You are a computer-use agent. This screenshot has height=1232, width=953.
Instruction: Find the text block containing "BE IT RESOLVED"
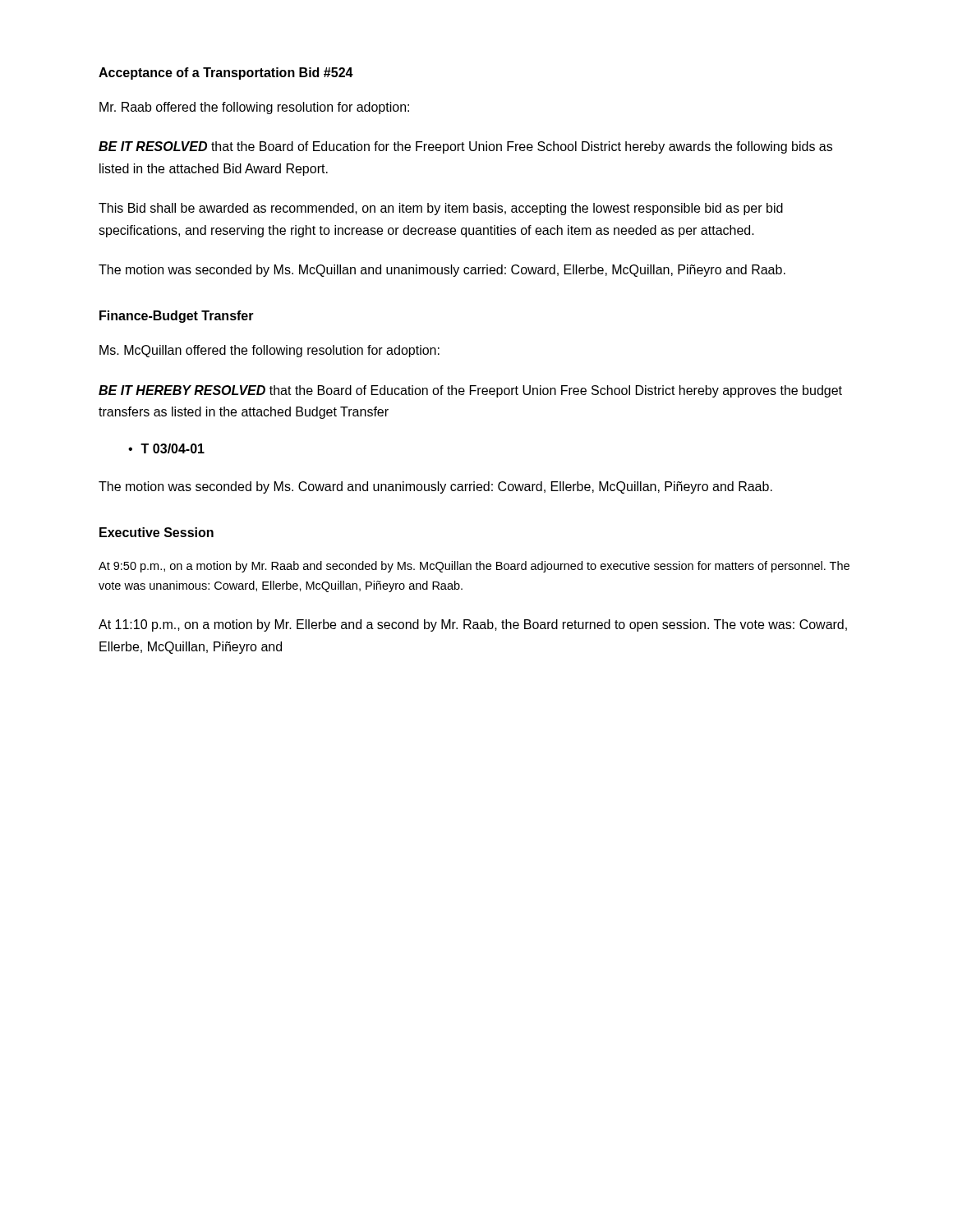click(466, 158)
